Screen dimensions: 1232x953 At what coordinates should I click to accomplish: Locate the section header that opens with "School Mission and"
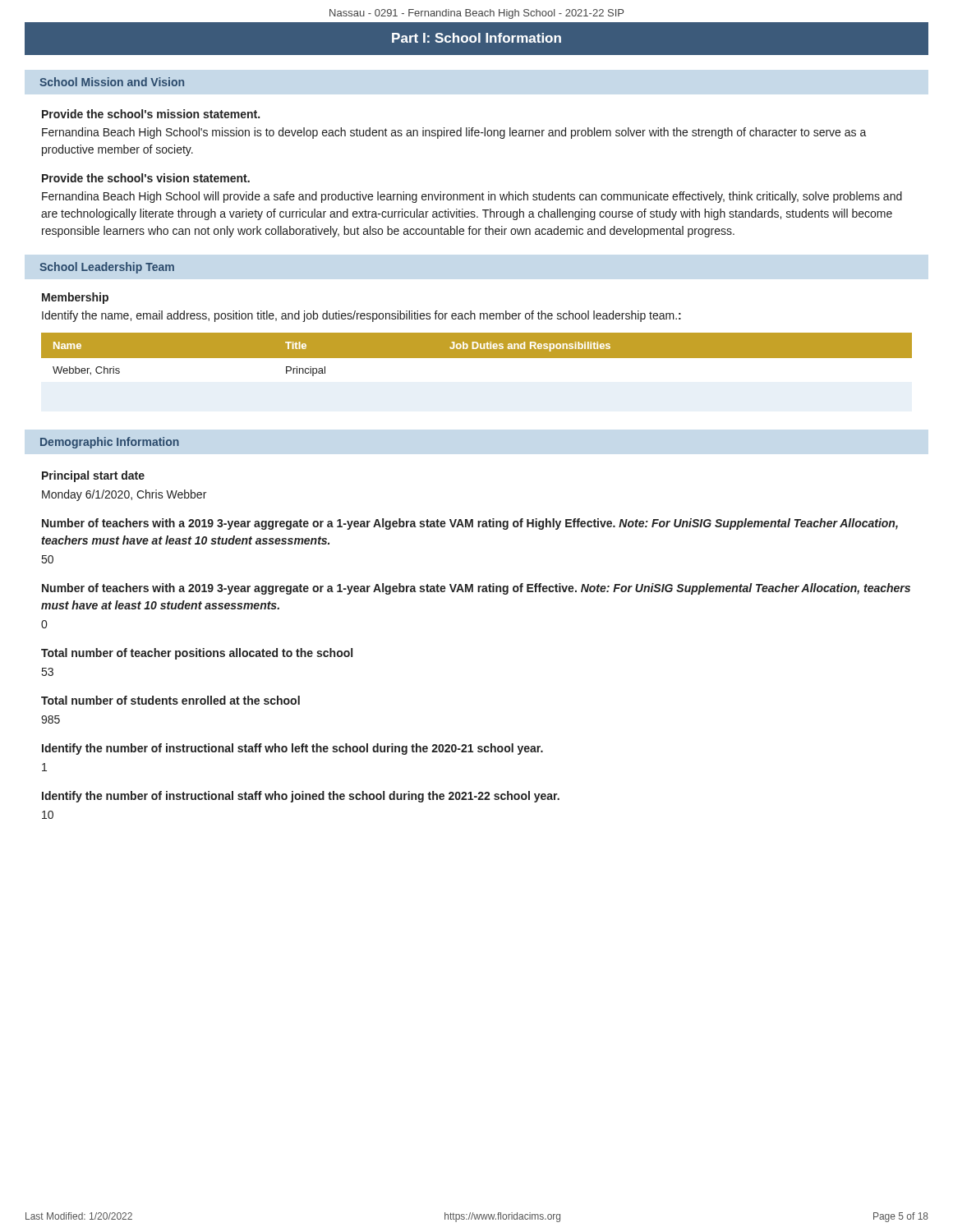[112, 82]
